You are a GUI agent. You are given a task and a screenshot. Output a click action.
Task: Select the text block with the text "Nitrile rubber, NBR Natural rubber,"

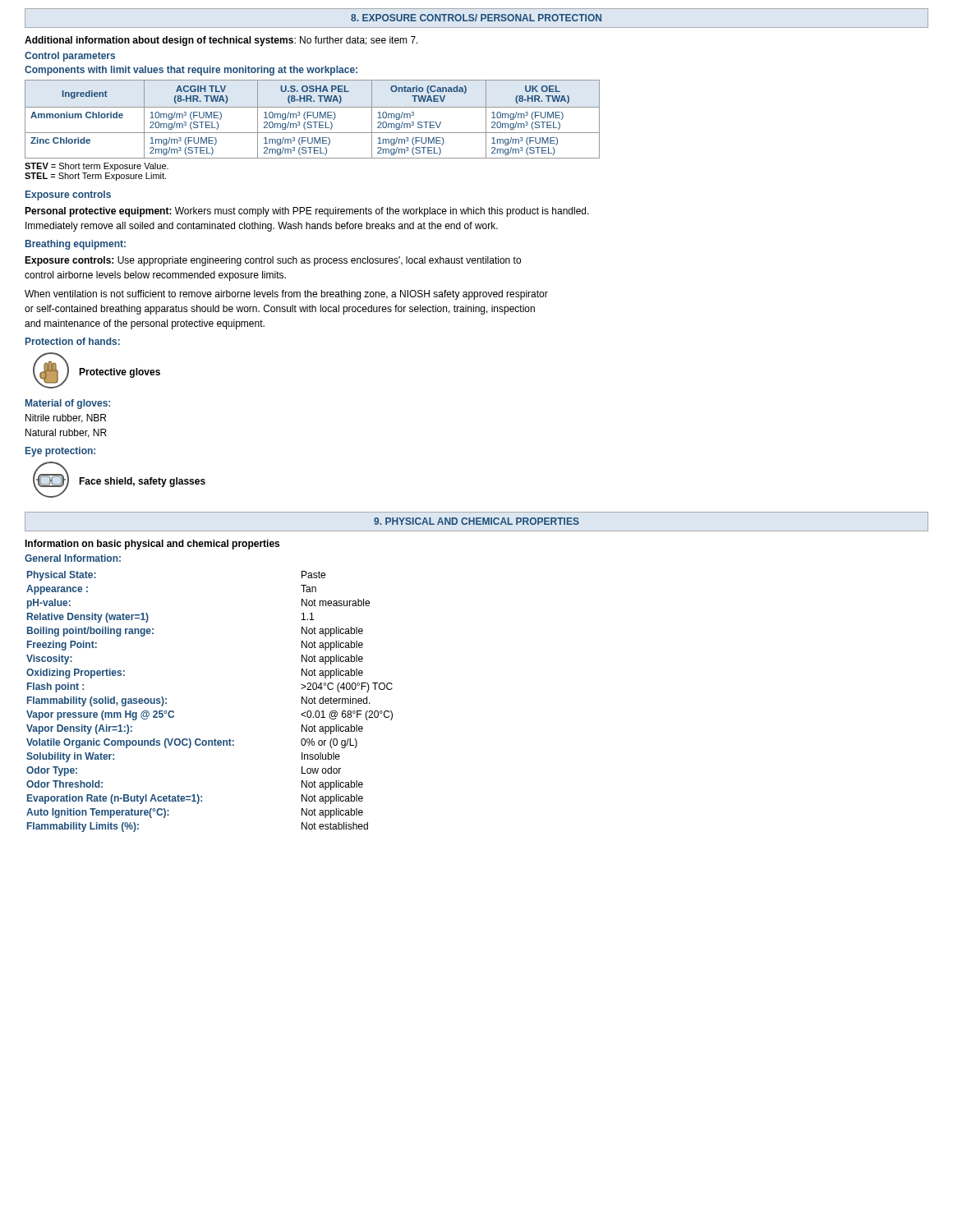click(66, 425)
